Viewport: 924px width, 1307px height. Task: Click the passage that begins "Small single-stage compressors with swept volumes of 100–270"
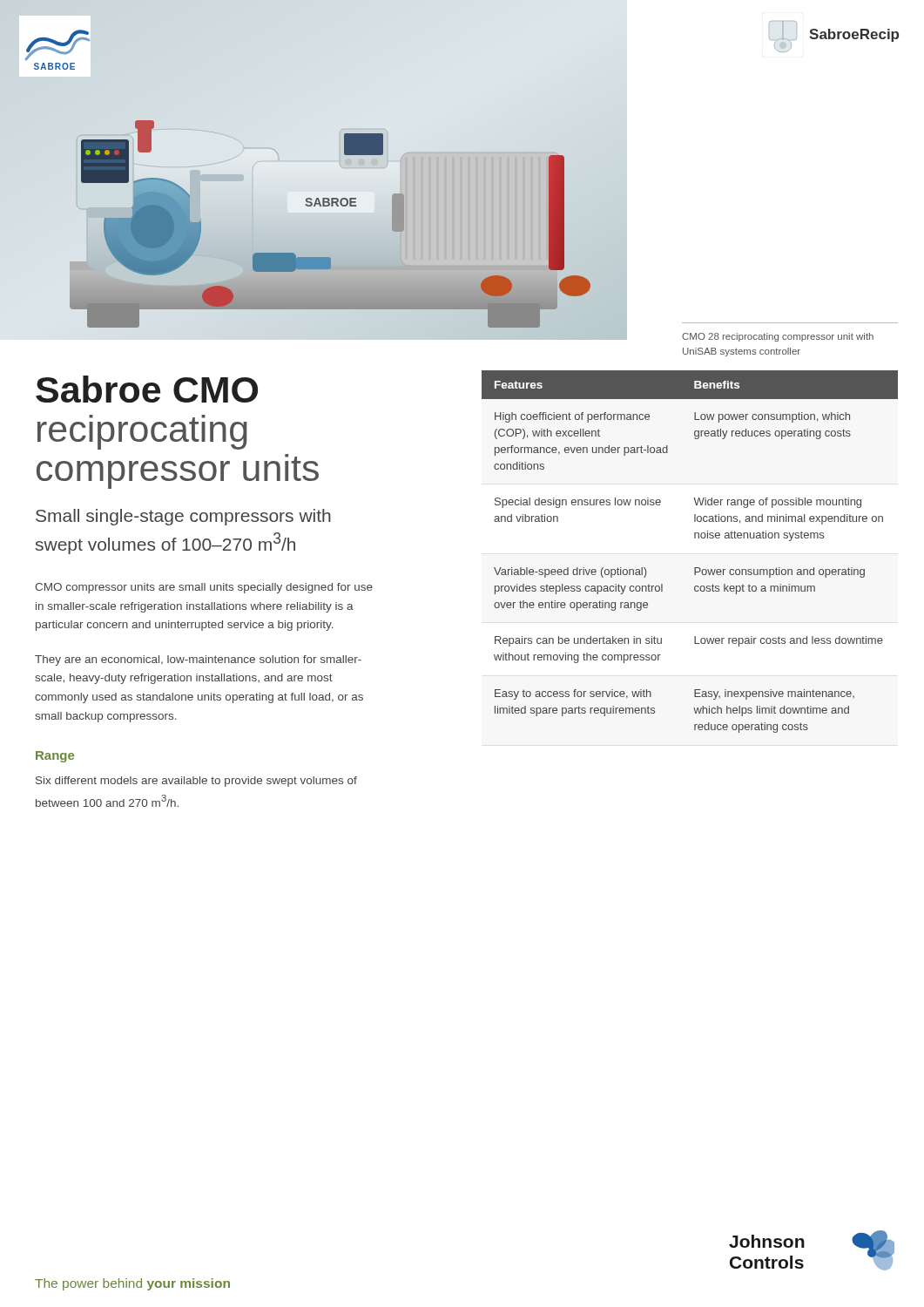click(183, 530)
